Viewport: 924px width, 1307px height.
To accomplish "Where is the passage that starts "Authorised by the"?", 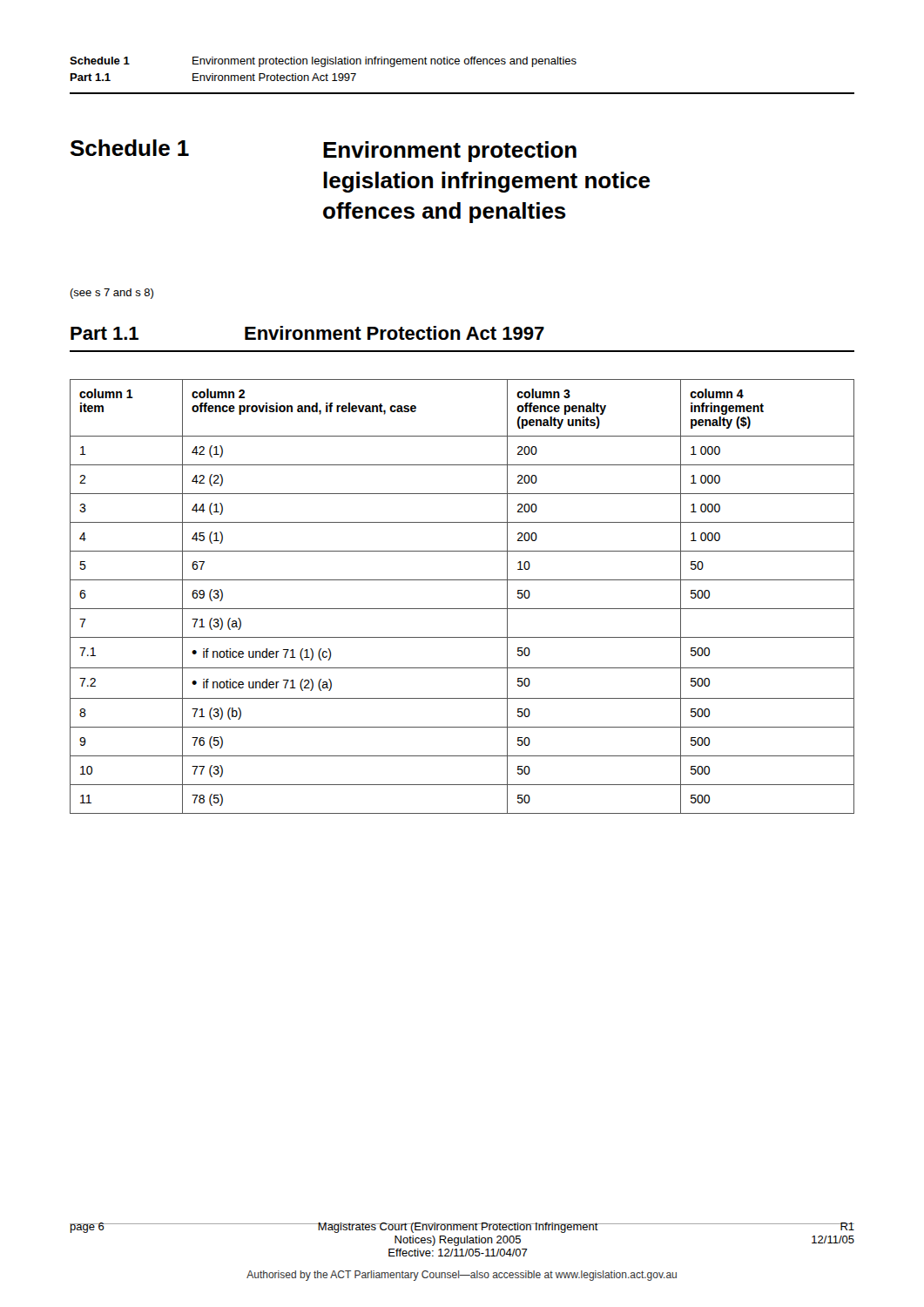I will point(462,1275).
